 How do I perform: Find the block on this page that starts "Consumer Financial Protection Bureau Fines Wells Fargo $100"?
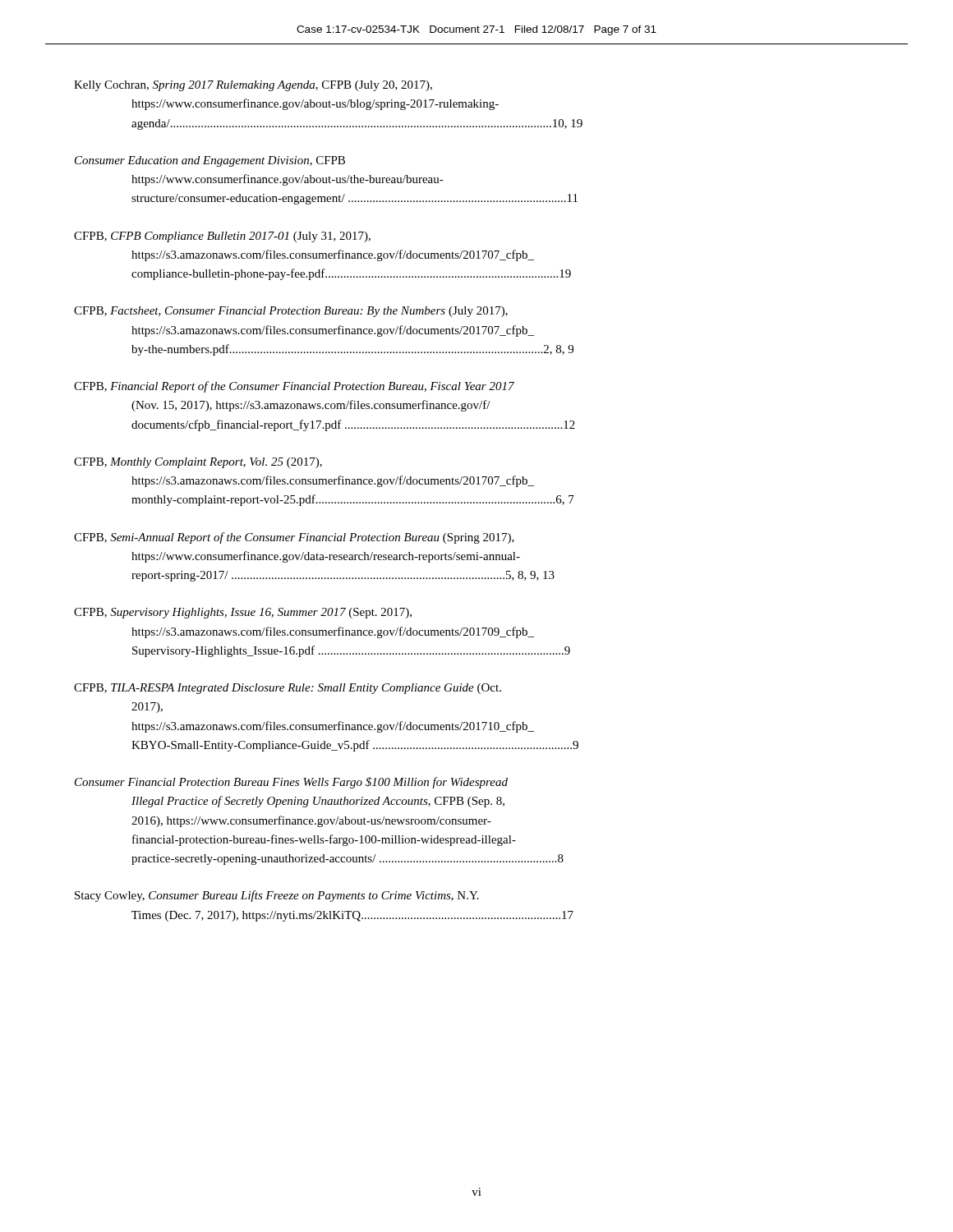click(476, 821)
